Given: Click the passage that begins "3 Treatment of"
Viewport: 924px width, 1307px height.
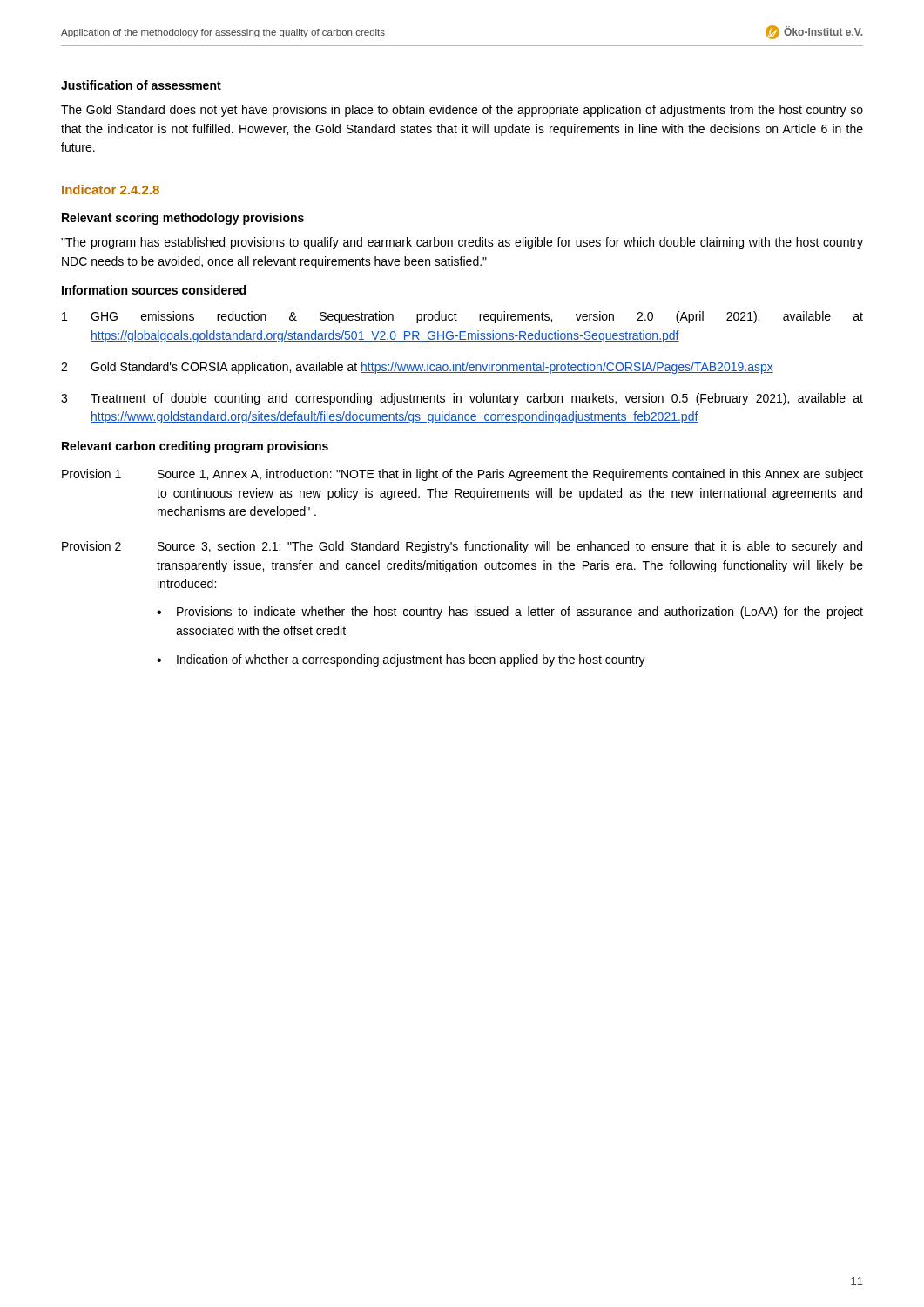Looking at the screenshot, I should 462,408.
